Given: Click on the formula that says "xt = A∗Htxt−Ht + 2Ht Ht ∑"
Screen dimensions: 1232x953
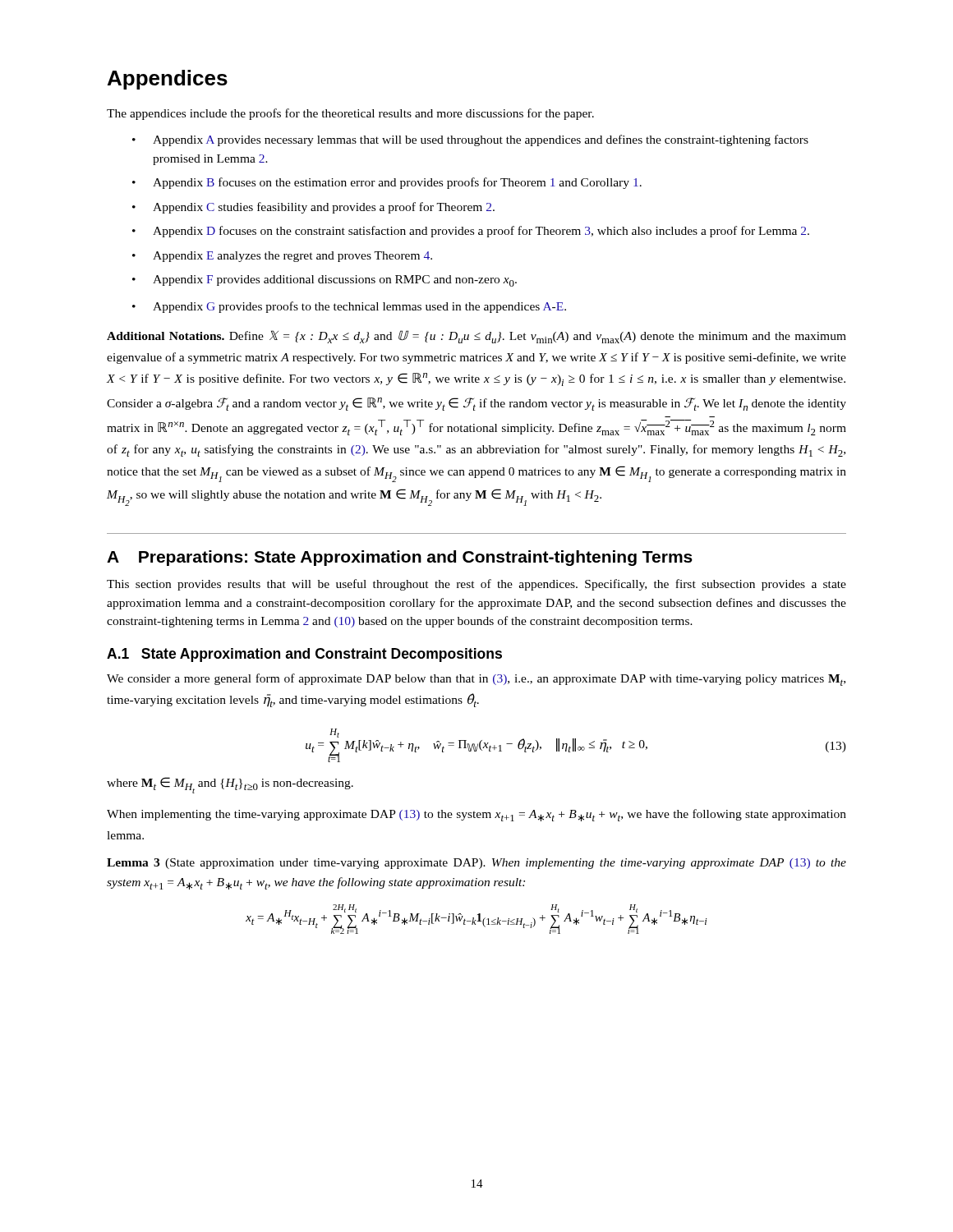Looking at the screenshot, I should pyautogui.click(x=476, y=919).
